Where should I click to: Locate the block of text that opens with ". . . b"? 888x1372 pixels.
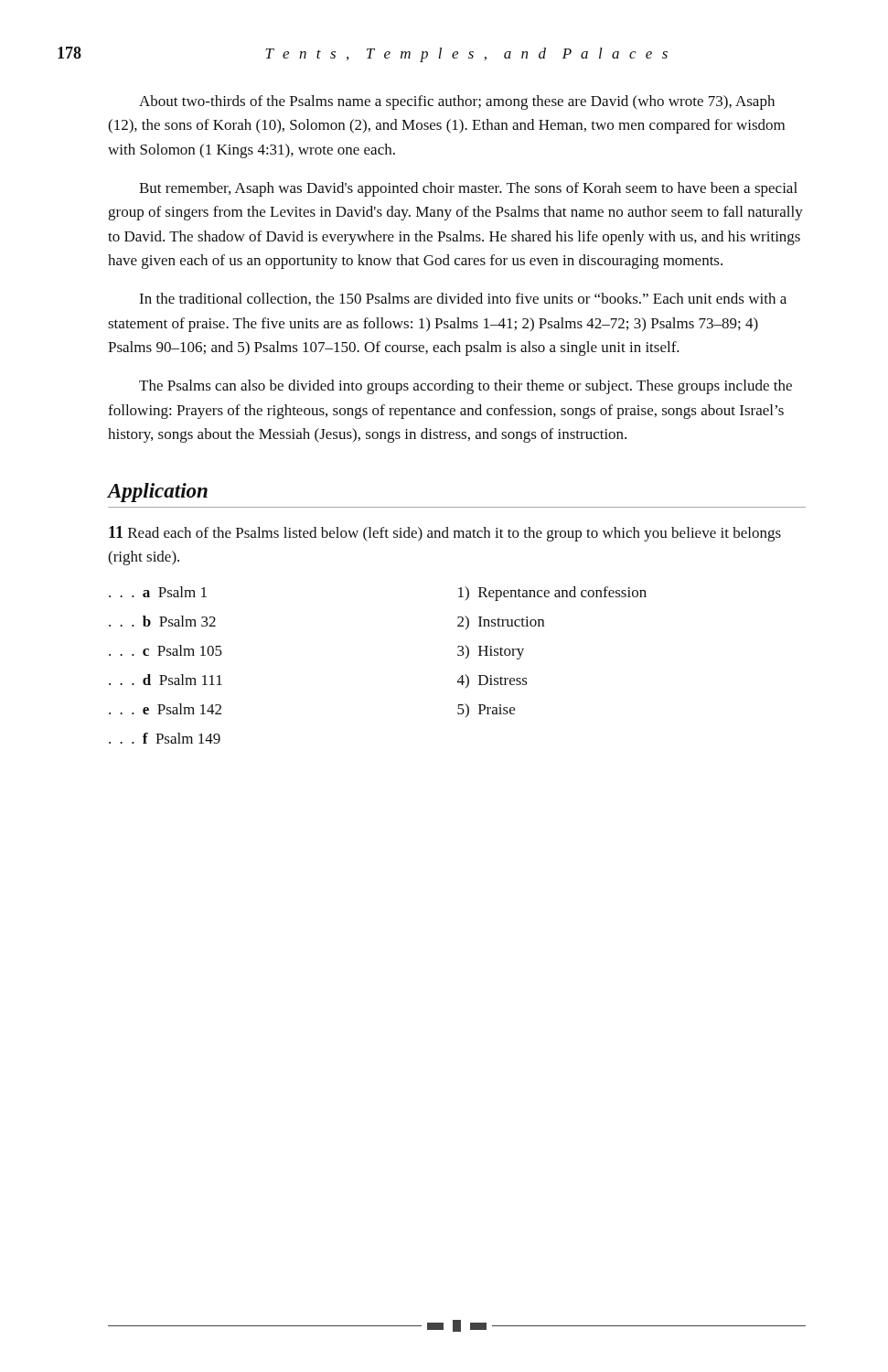[x=162, y=621]
